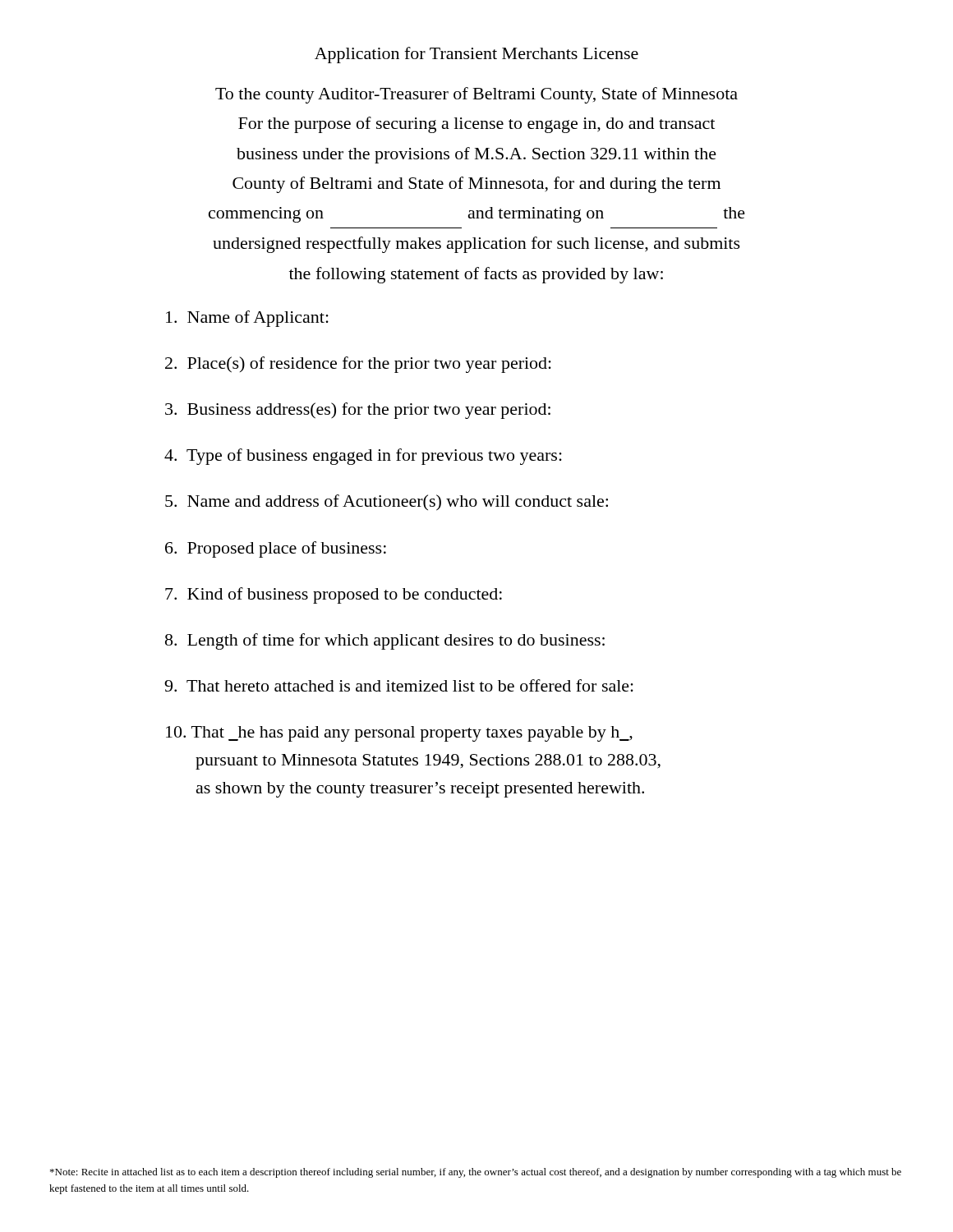Screen dimensions: 1232x953
Task: Locate the list item with the text "5. Name and address"
Action: (387, 501)
